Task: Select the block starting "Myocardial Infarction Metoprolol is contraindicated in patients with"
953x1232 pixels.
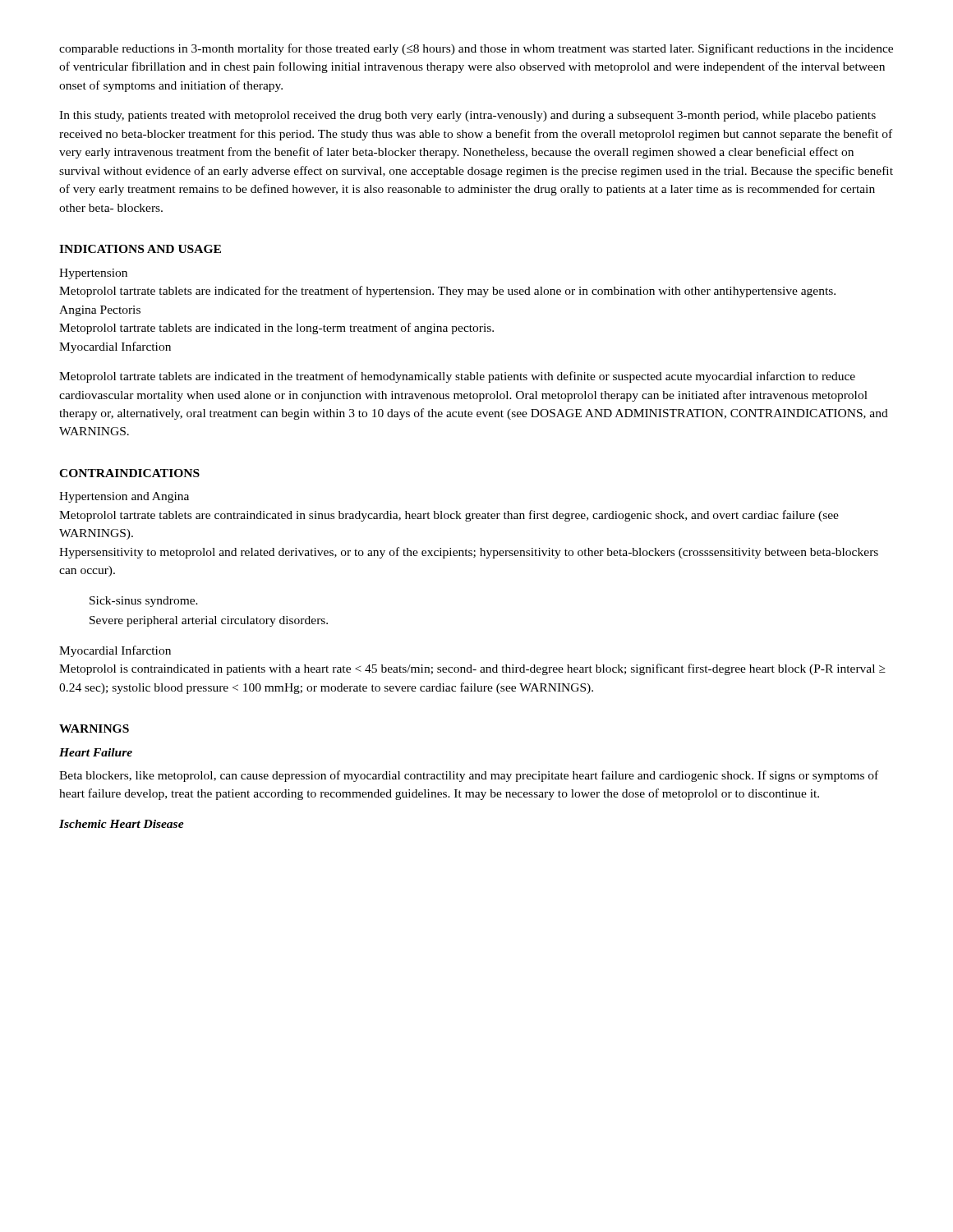Action: (472, 668)
